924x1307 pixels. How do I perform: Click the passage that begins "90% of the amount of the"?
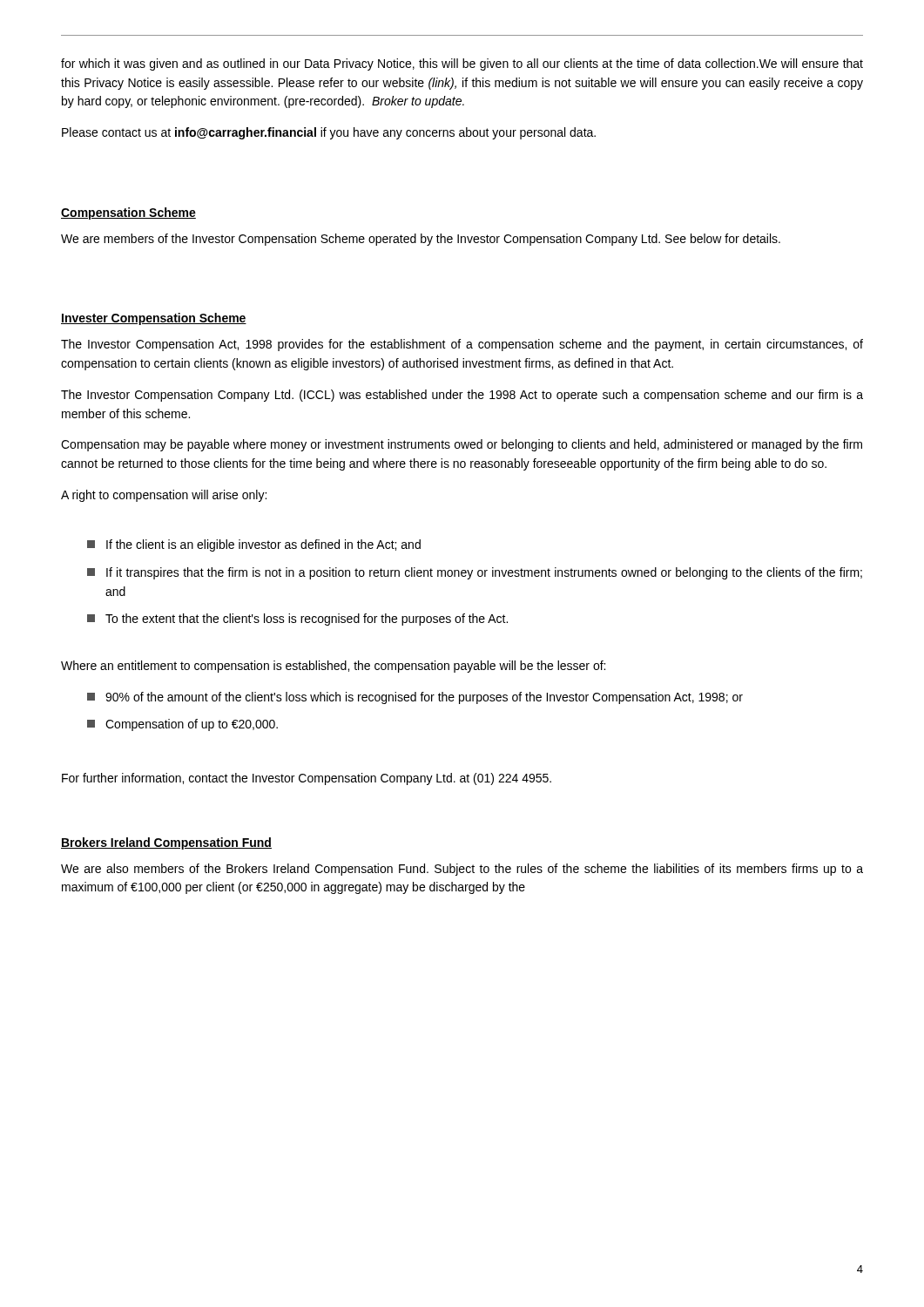click(x=475, y=698)
